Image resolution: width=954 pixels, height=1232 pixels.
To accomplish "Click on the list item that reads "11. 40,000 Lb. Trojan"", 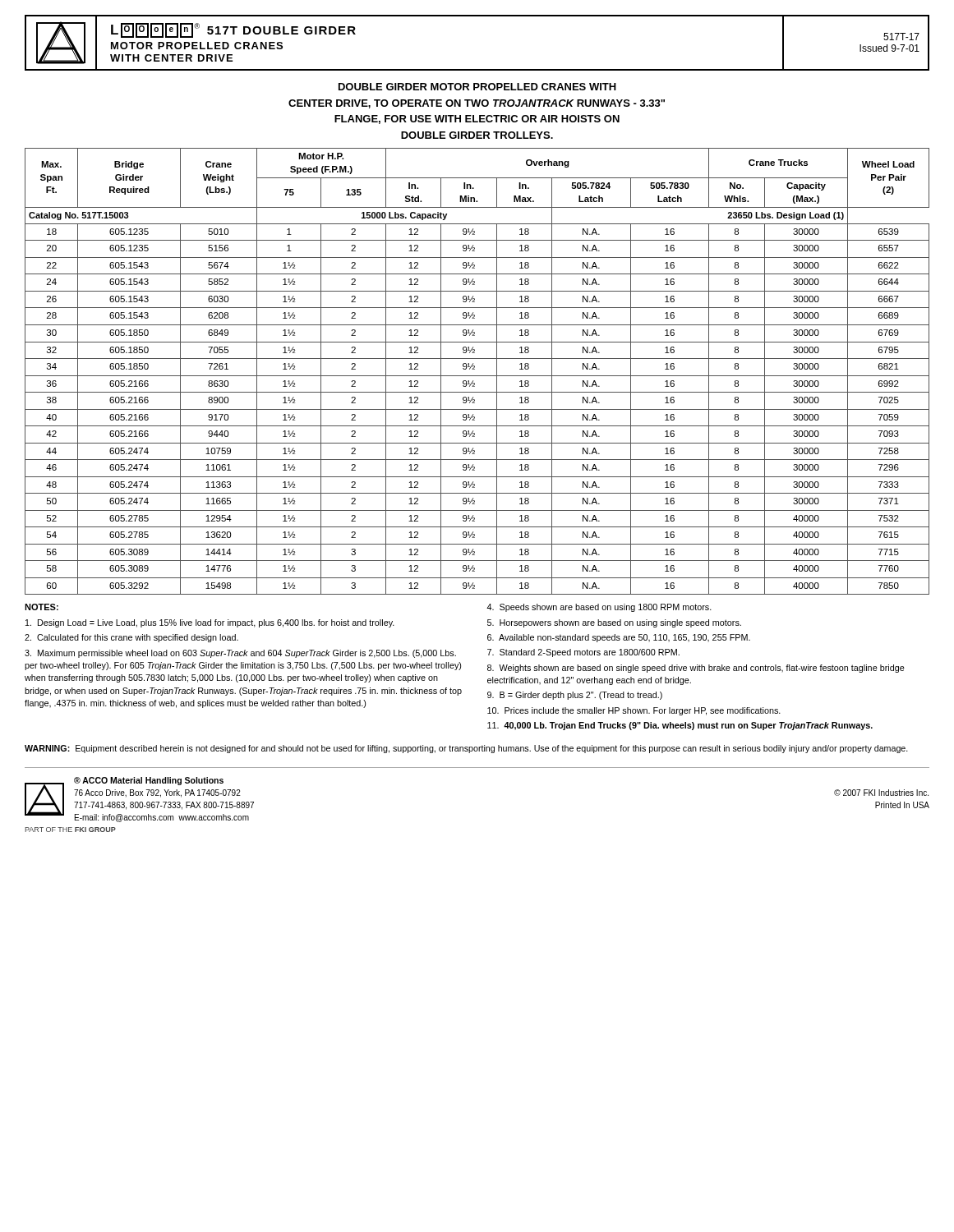I will [x=680, y=725].
